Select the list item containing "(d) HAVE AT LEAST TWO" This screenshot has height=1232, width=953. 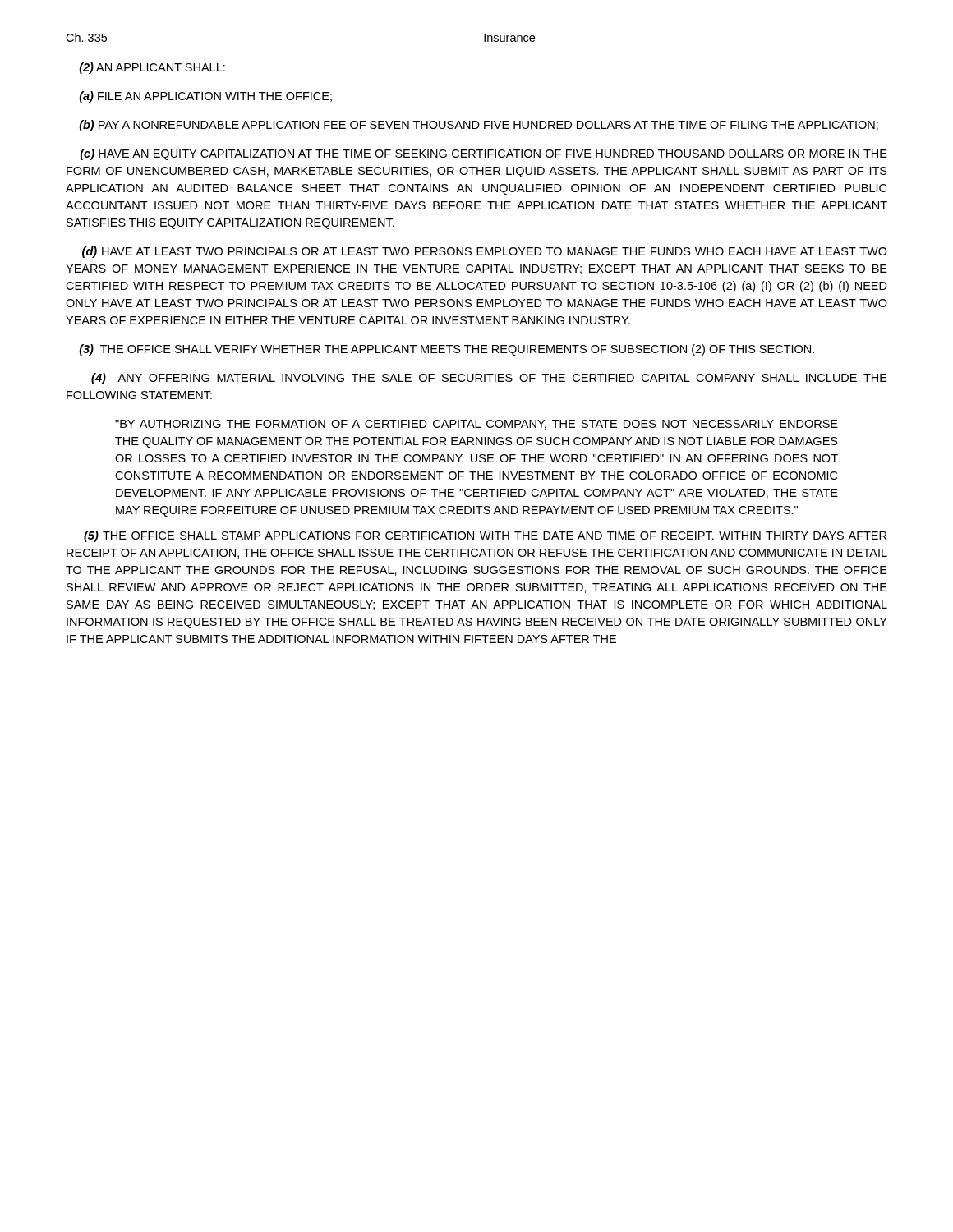coord(476,286)
